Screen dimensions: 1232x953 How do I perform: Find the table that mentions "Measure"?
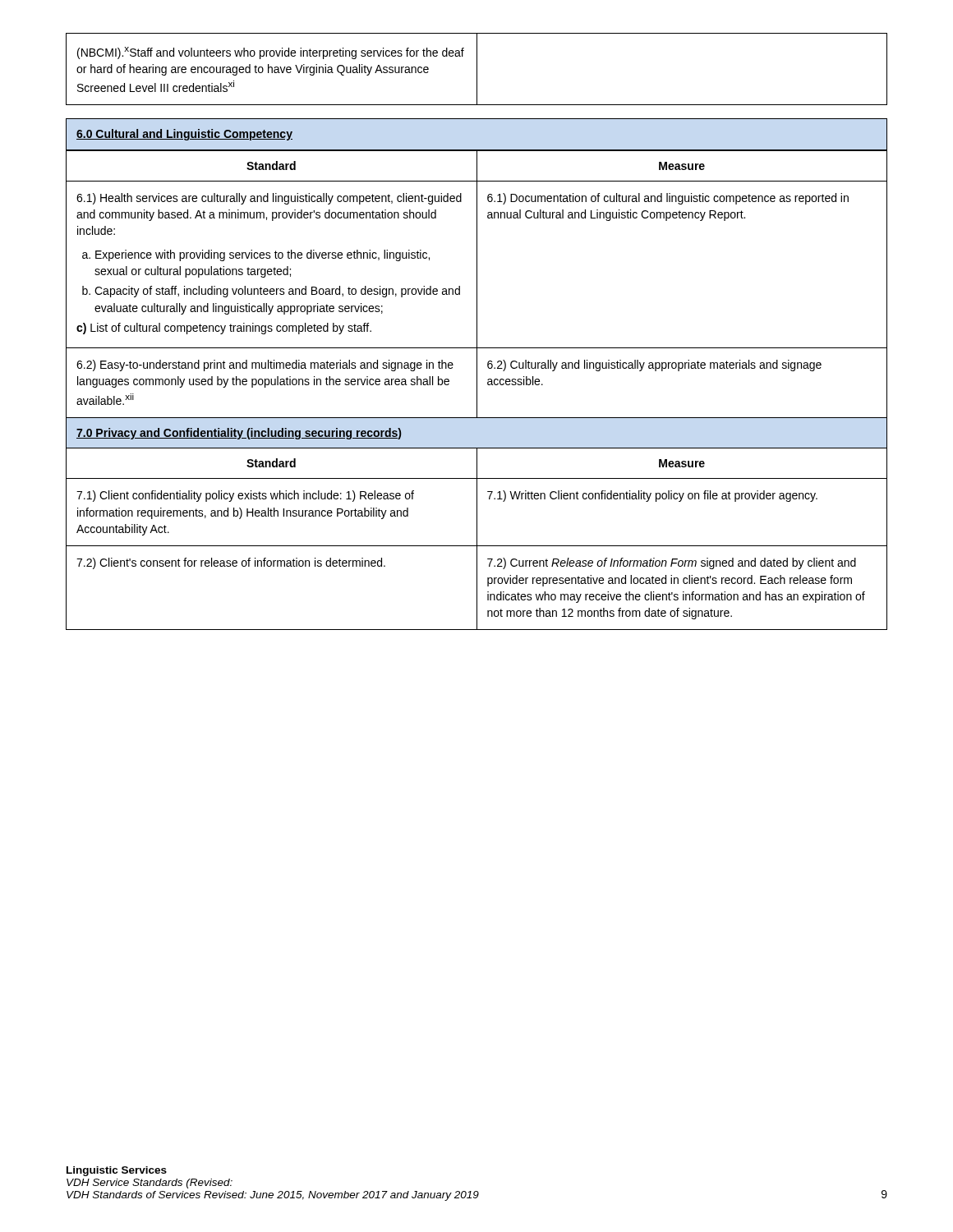[x=476, y=390]
